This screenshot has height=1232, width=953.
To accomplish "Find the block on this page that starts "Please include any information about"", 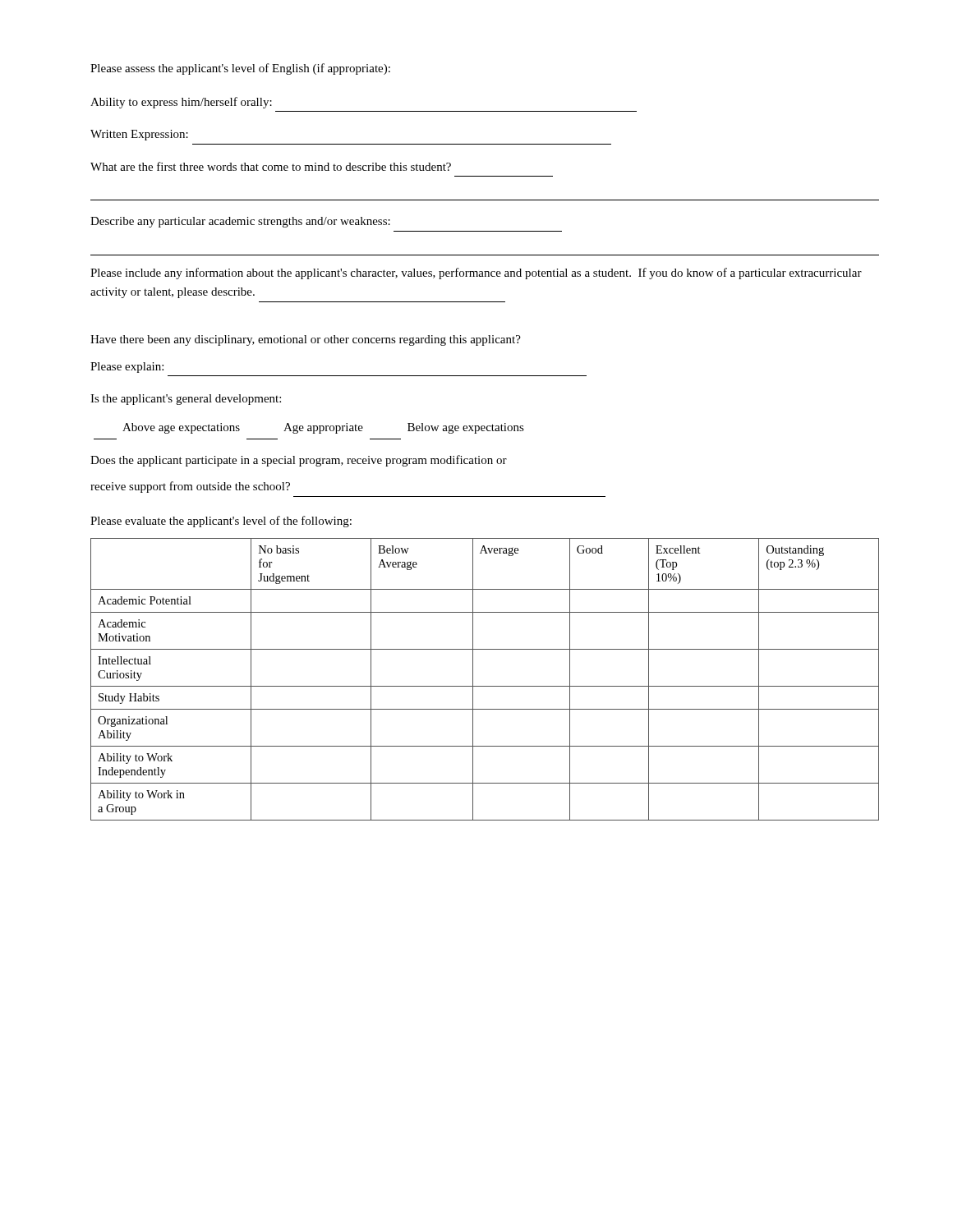I will pyautogui.click(x=476, y=284).
